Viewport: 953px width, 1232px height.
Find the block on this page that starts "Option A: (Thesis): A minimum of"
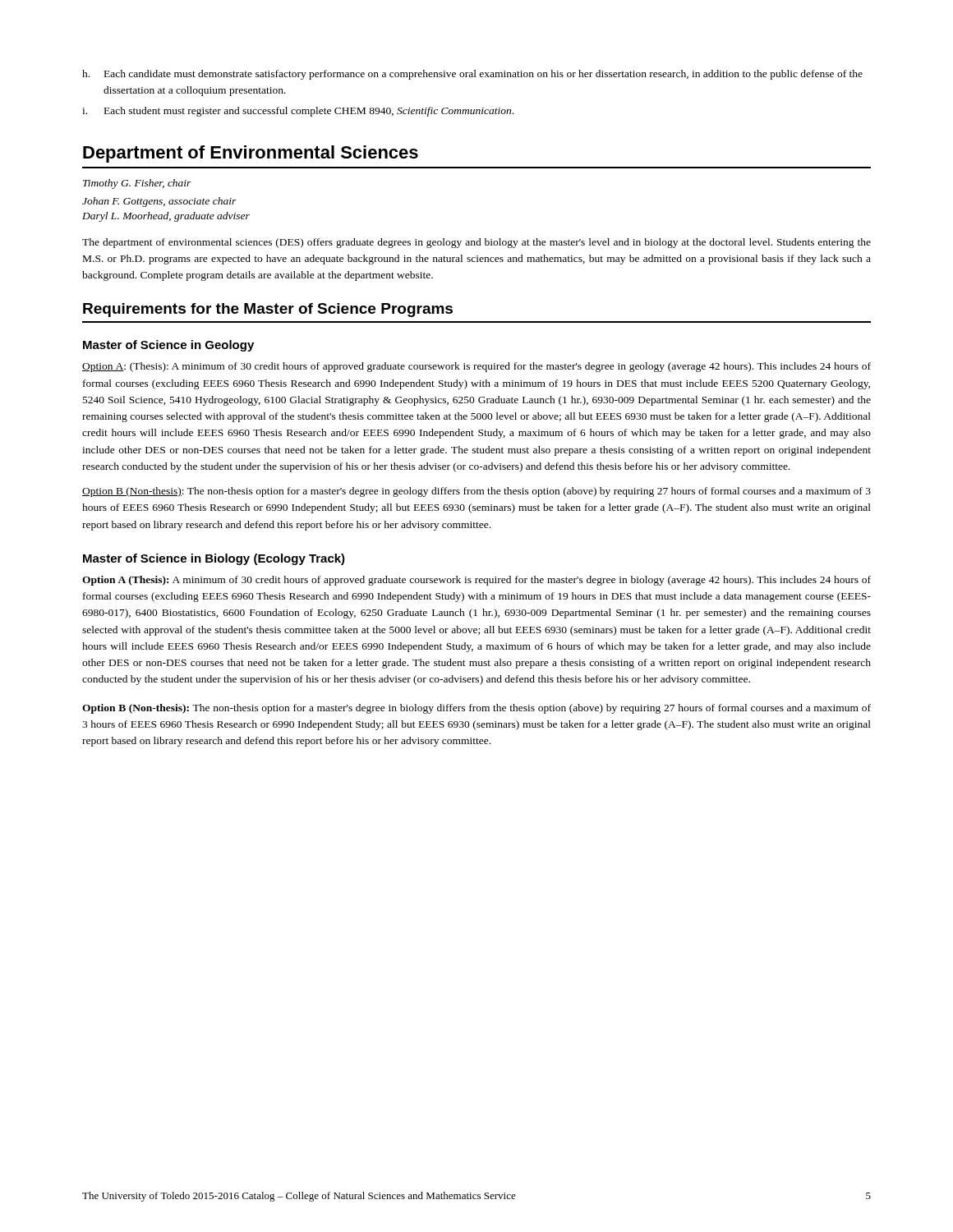pos(476,416)
